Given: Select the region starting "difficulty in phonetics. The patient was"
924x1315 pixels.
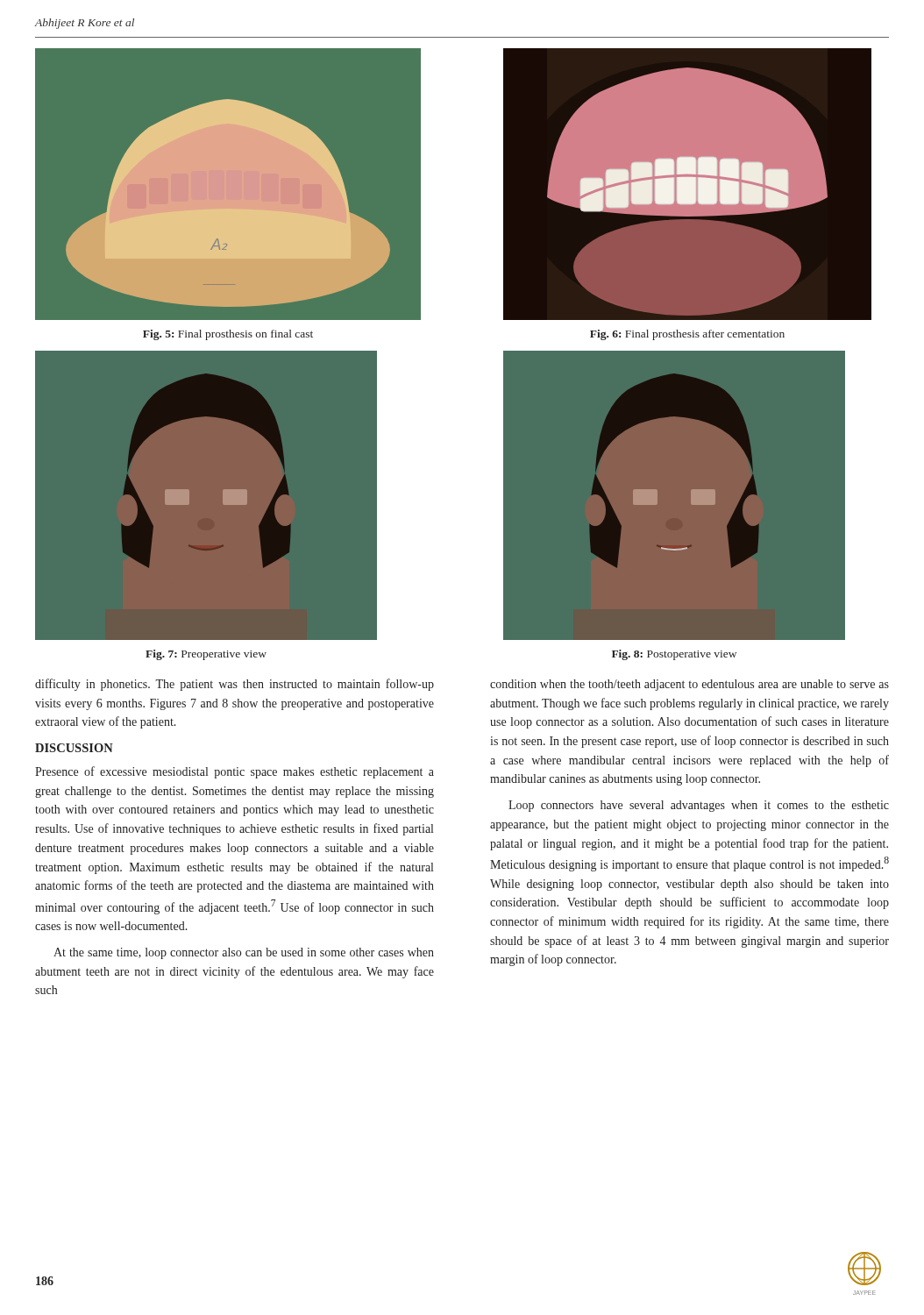Looking at the screenshot, I should coord(235,703).
